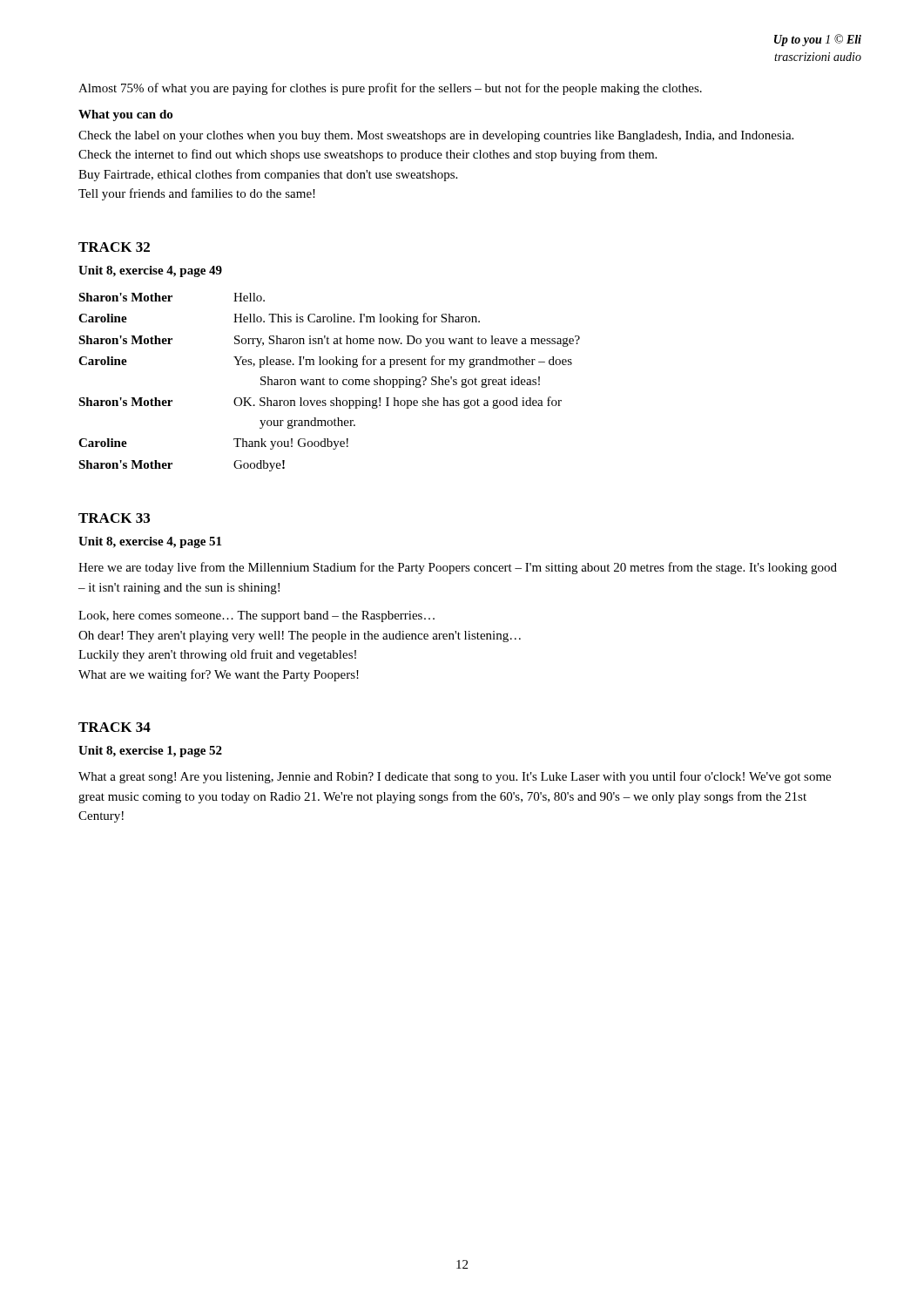
Task: Find the block starting "TRACK 34"
Action: click(114, 727)
